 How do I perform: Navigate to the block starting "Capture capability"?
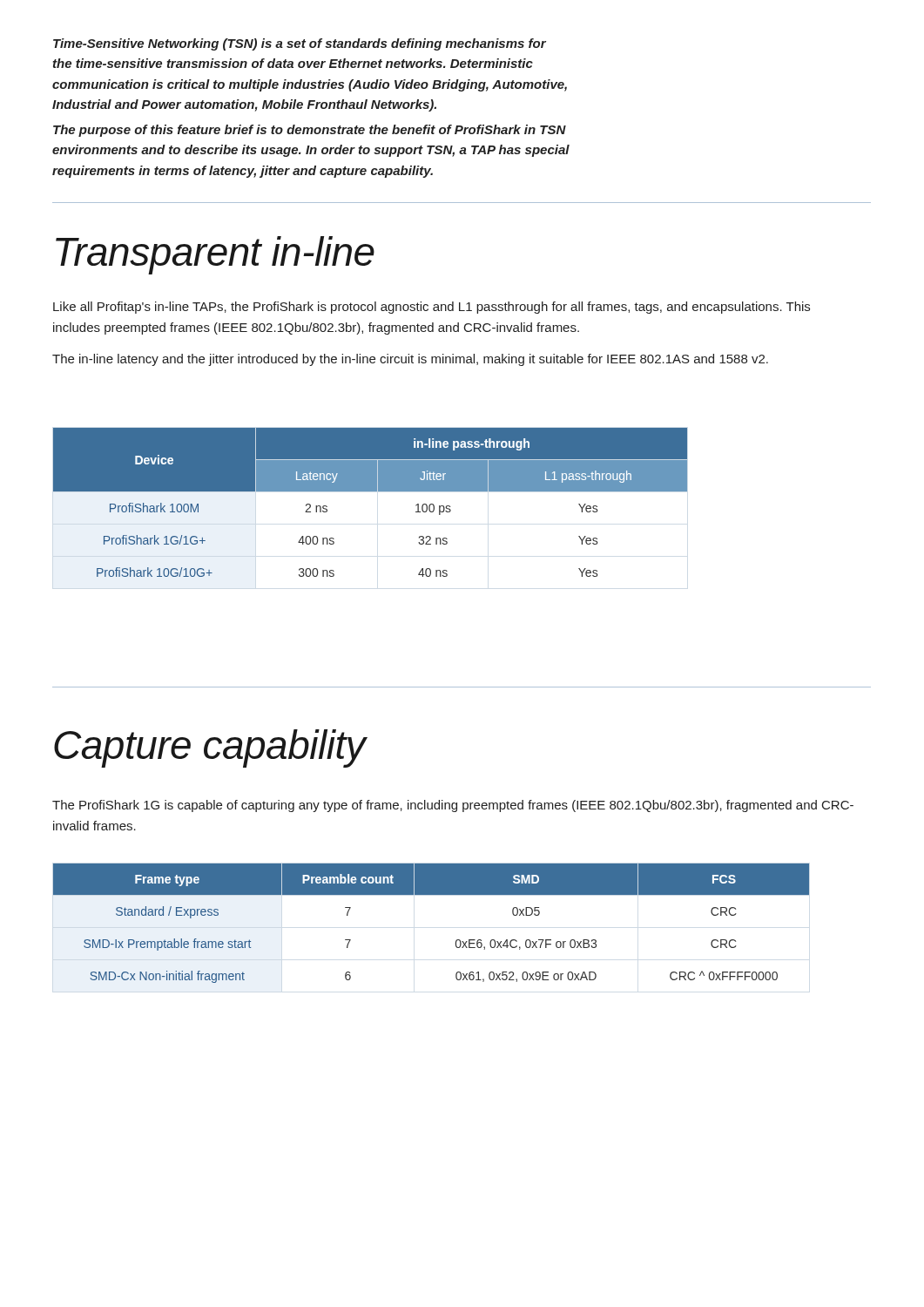[209, 745]
